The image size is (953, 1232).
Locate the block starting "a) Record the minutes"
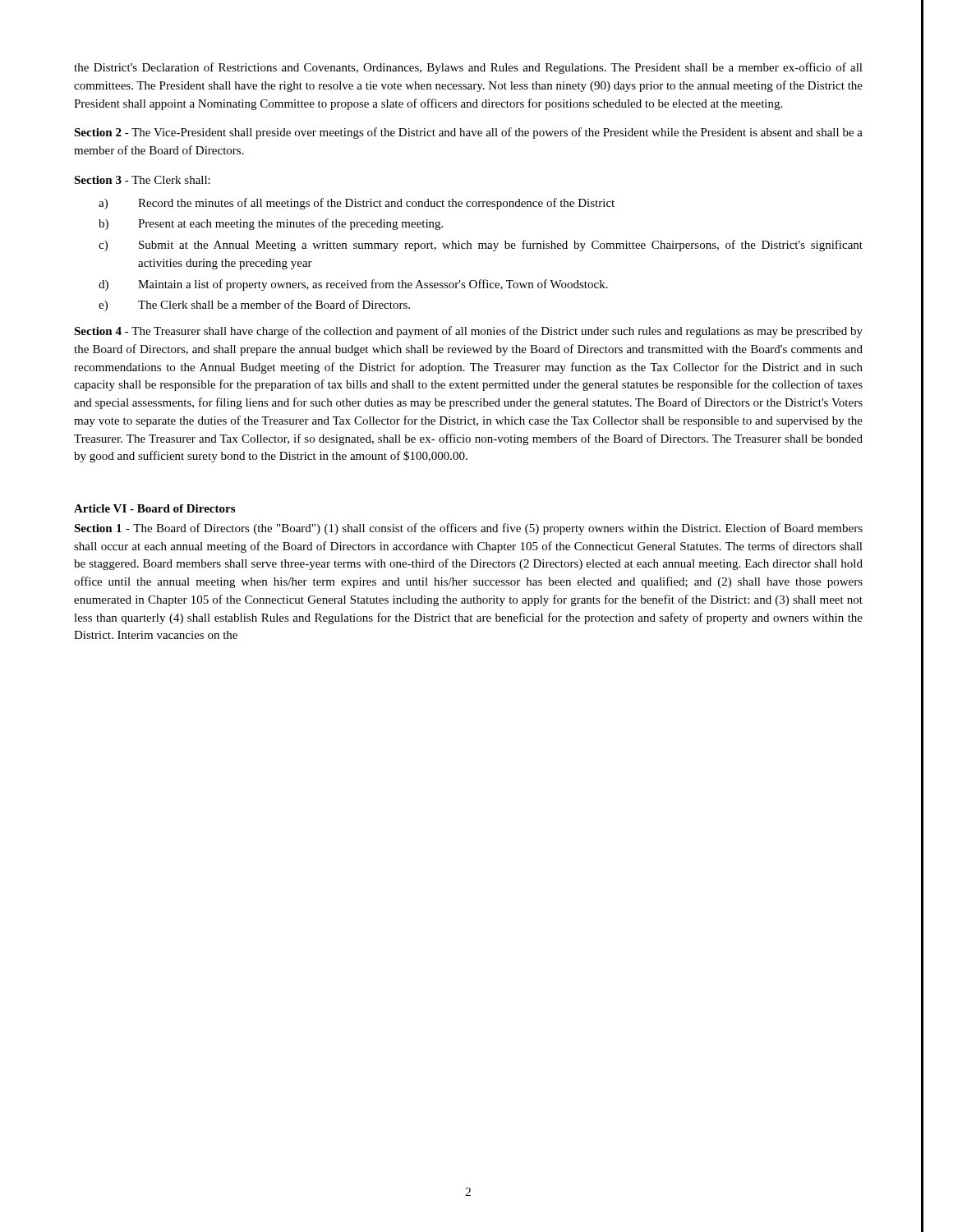coord(468,203)
